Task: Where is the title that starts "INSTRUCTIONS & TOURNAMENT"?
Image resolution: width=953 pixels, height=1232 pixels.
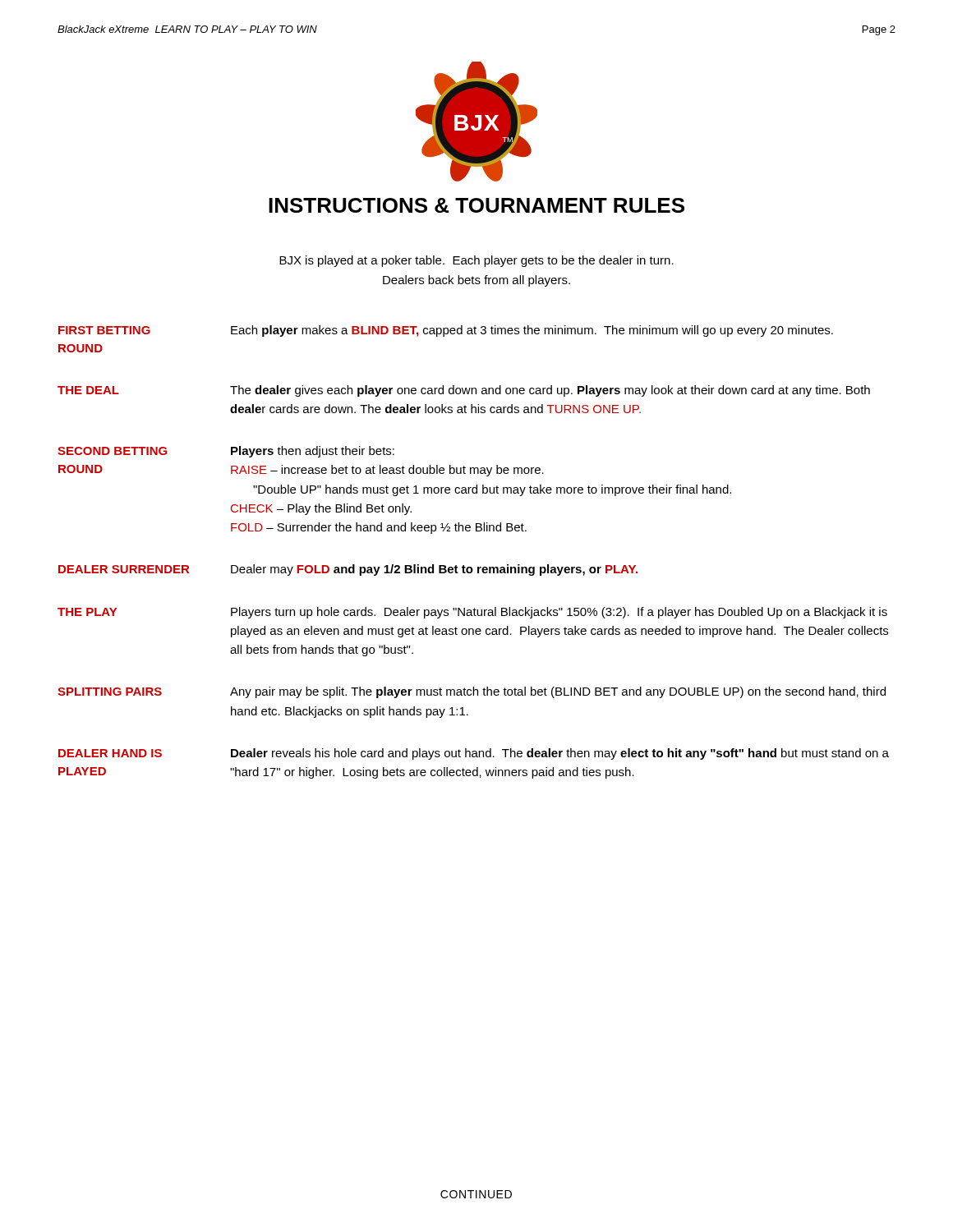Action: tap(476, 206)
